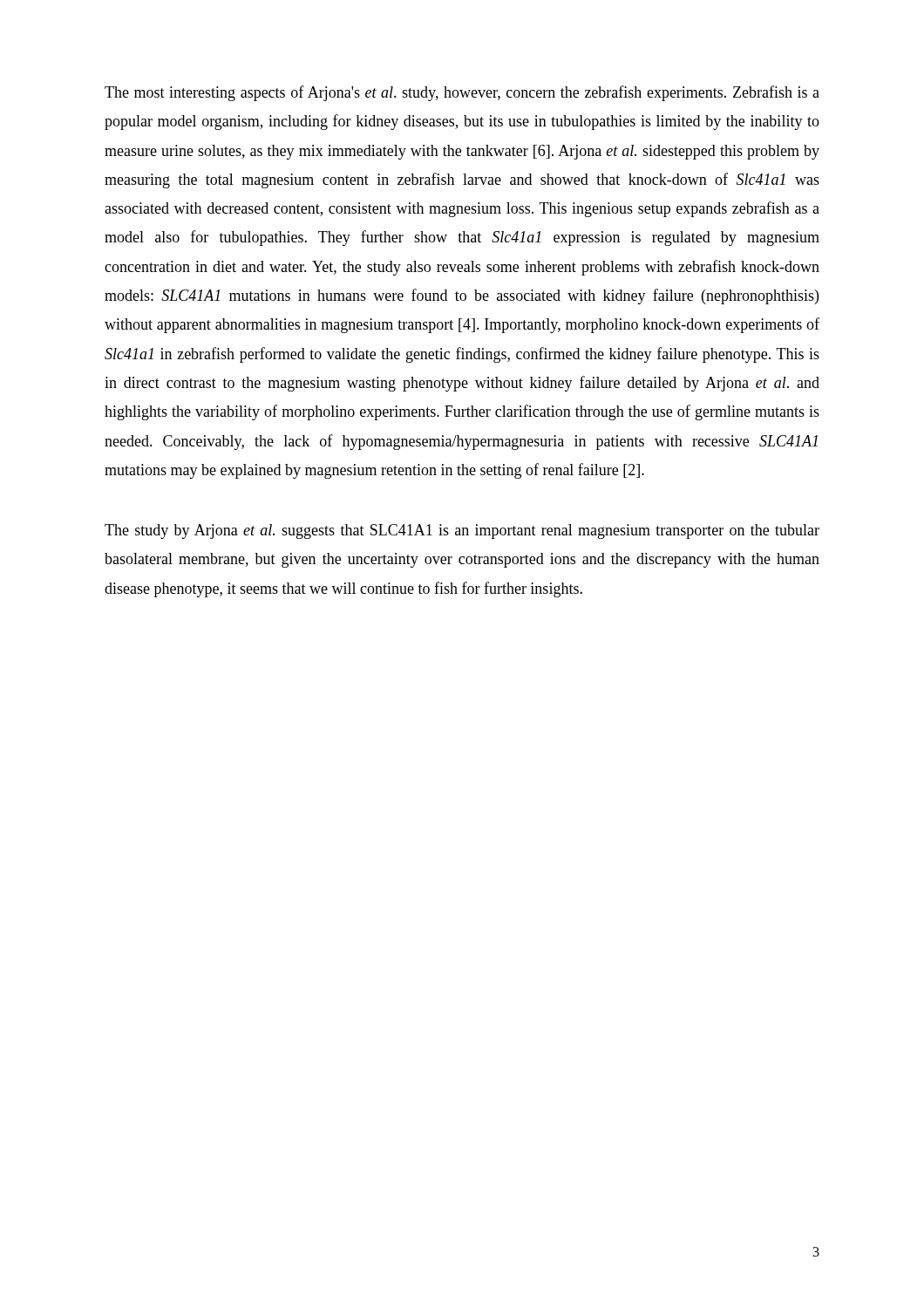
Task: Find the block on this page that starts "The most interesting aspects of"
Action: point(462,281)
